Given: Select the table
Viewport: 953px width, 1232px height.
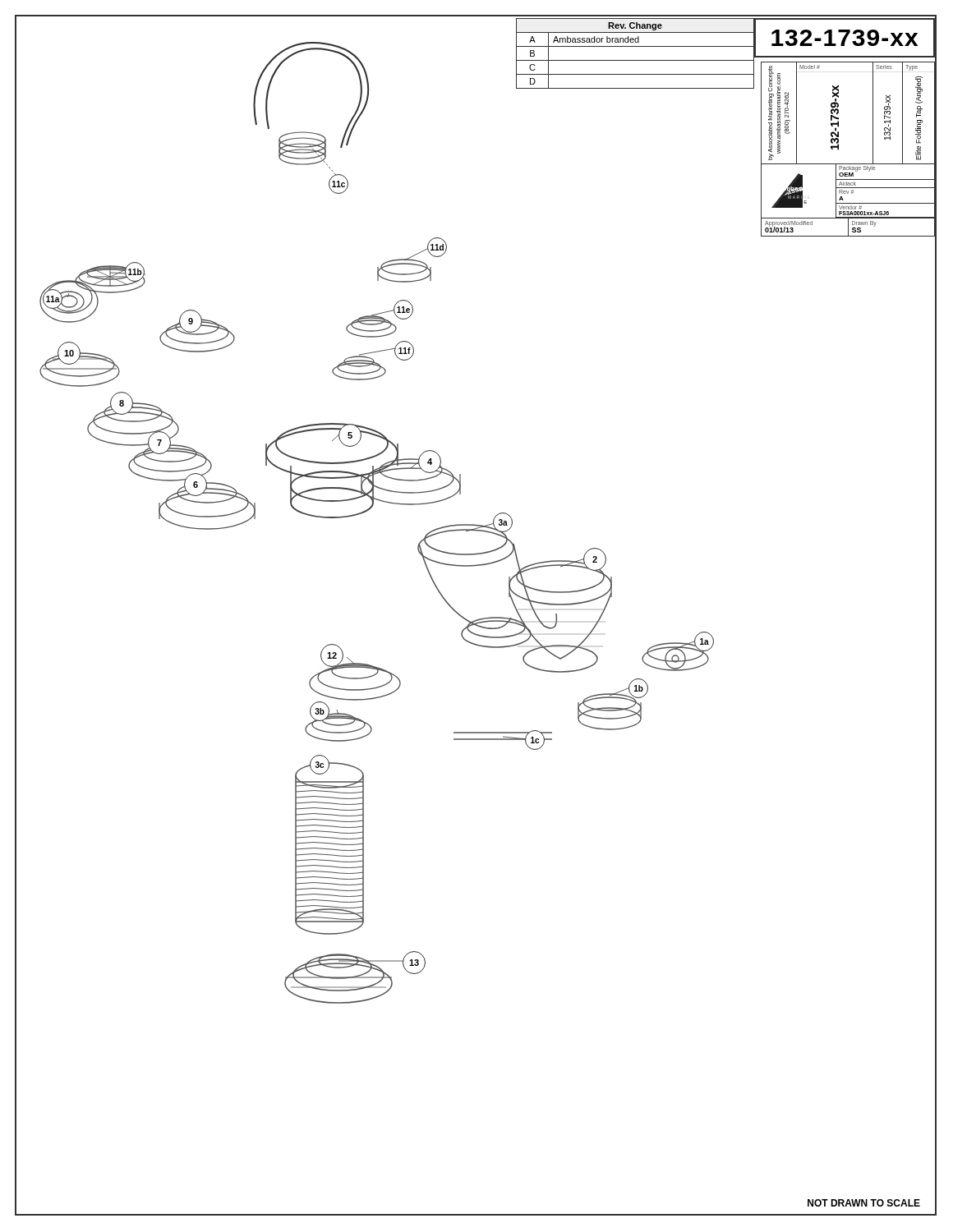Looking at the screenshot, I should [635, 53].
